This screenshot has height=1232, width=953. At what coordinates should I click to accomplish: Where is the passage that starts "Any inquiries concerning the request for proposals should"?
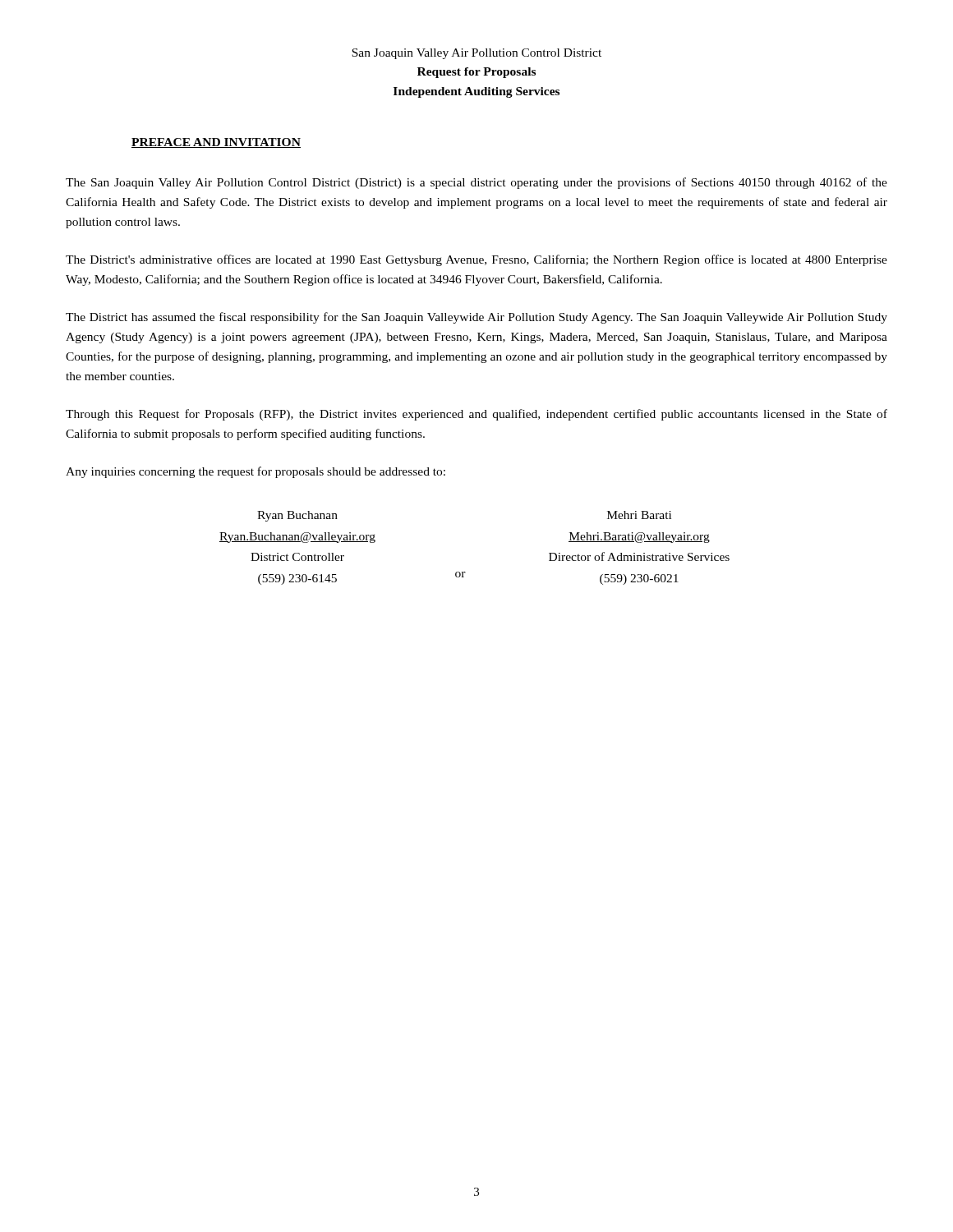pos(256,471)
